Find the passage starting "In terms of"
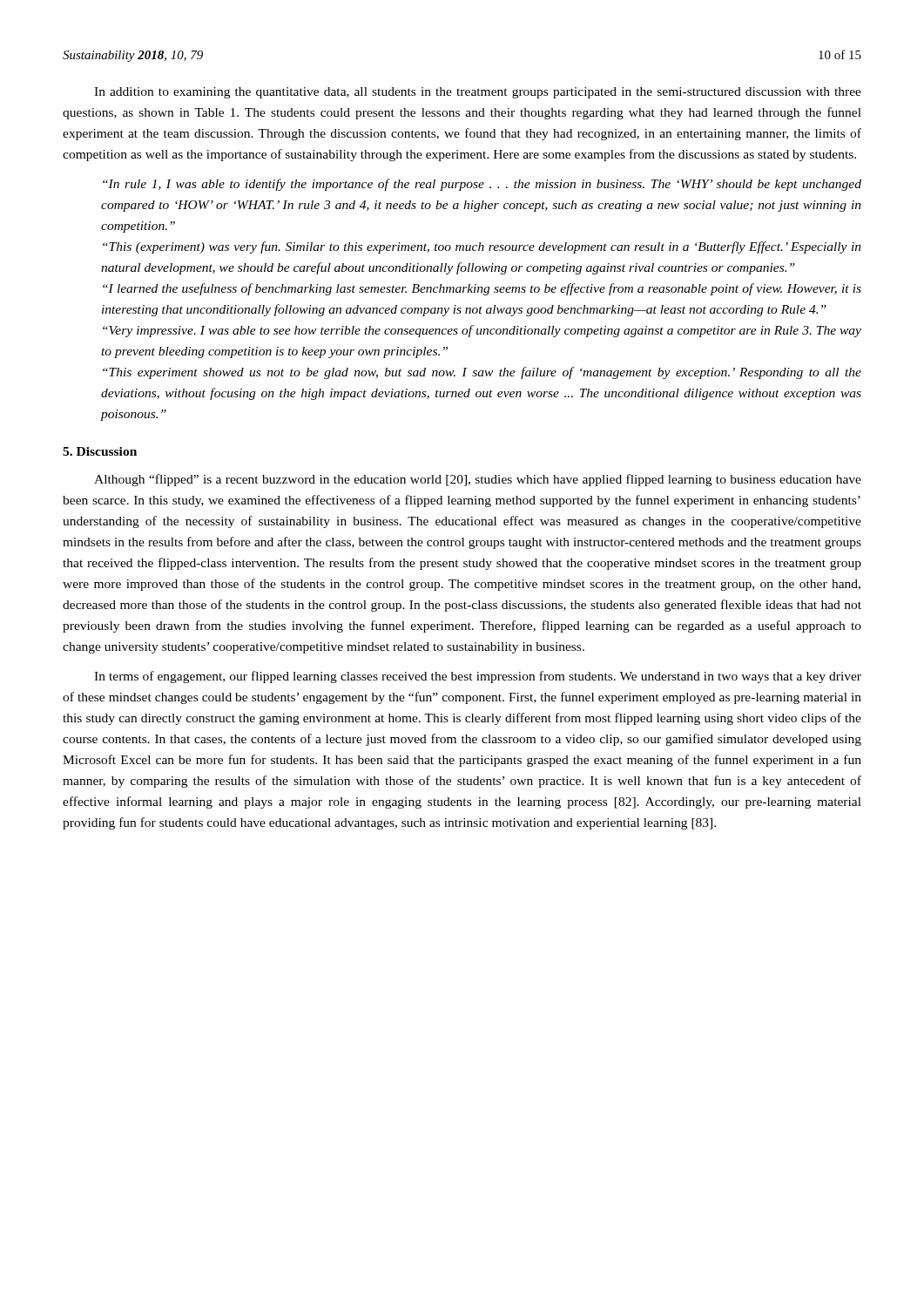 click(x=462, y=749)
